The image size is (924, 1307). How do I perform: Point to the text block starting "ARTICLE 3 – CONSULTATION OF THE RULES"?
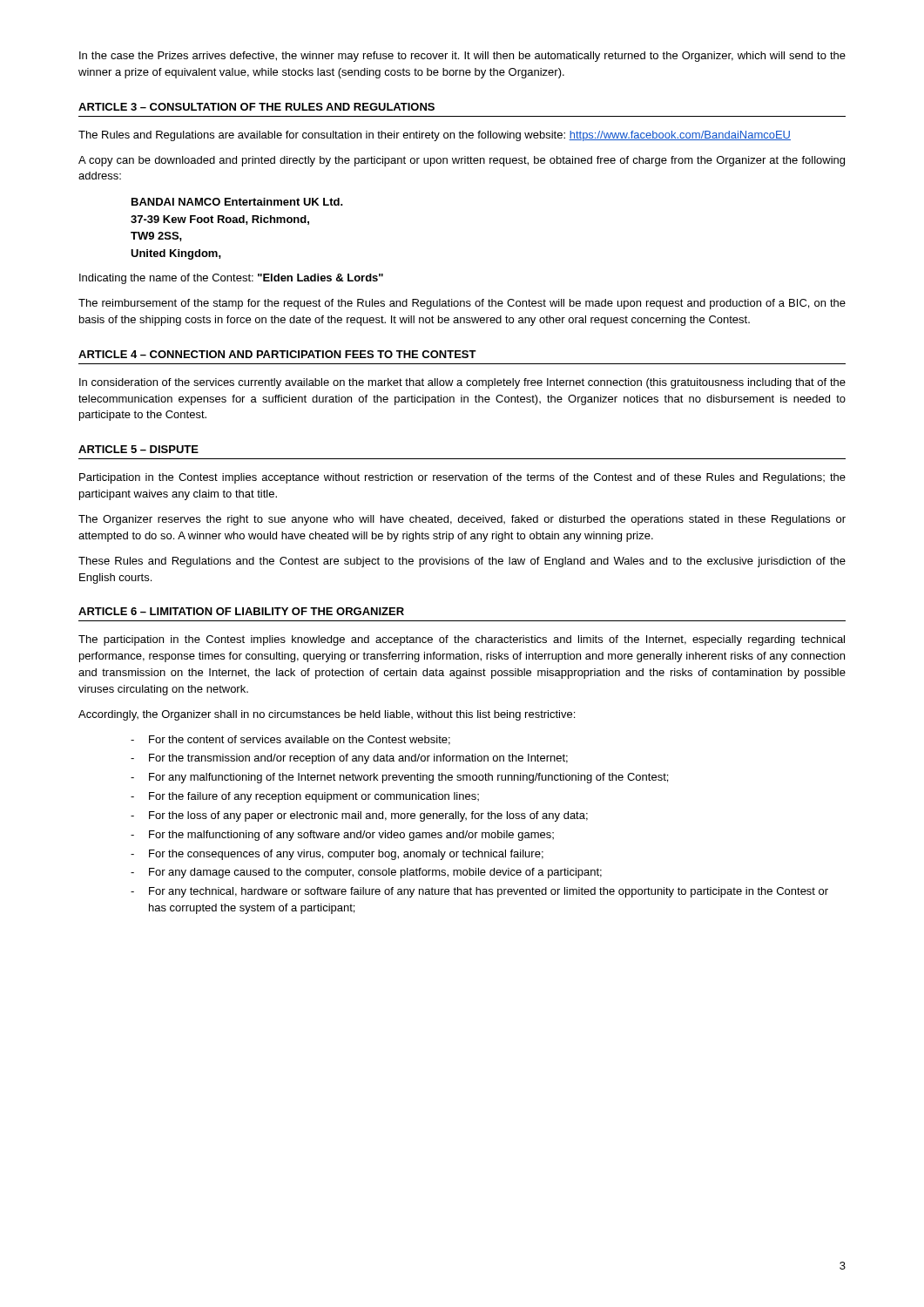[462, 108]
